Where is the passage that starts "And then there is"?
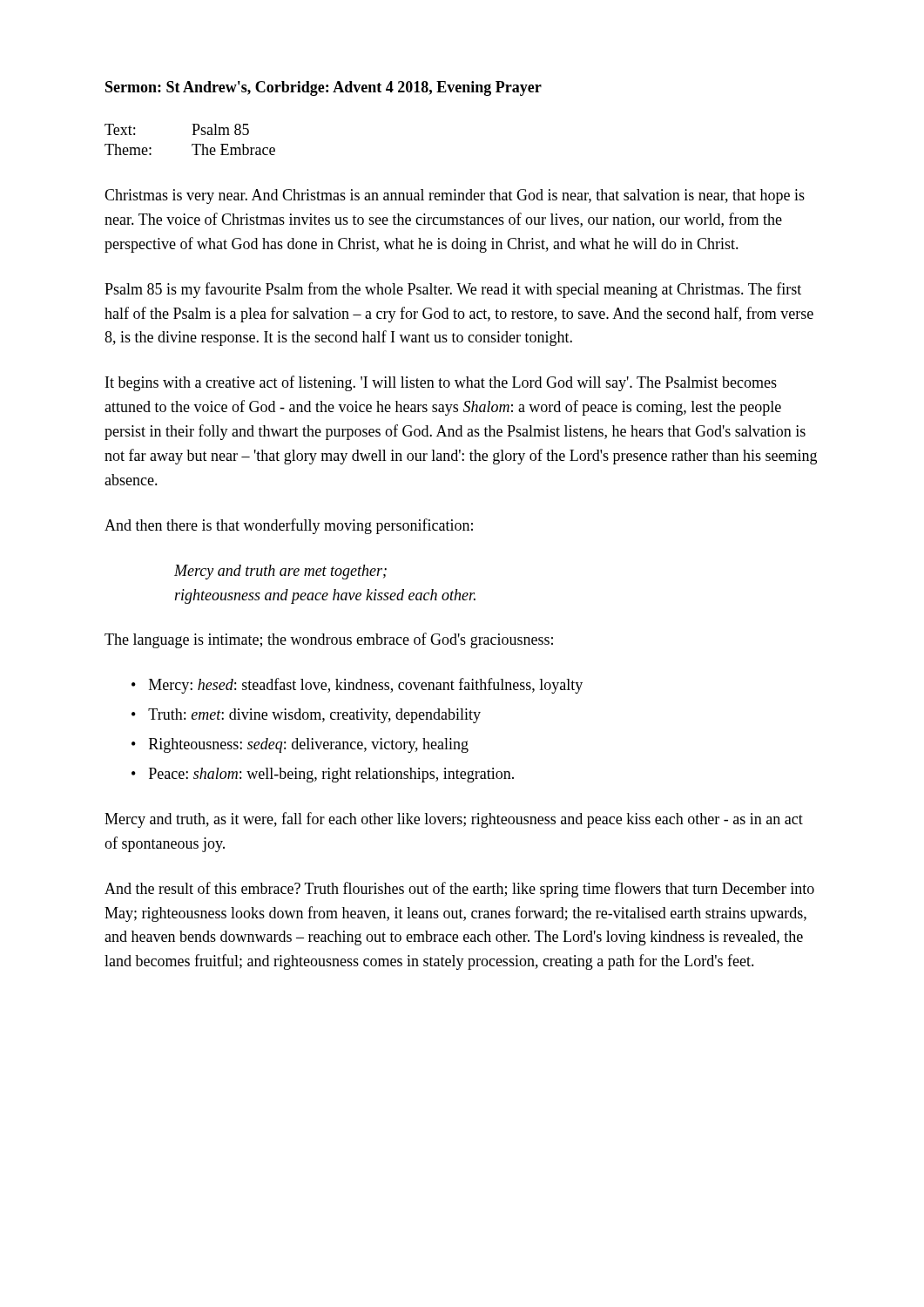Viewport: 924px width, 1307px height. (289, 525)
